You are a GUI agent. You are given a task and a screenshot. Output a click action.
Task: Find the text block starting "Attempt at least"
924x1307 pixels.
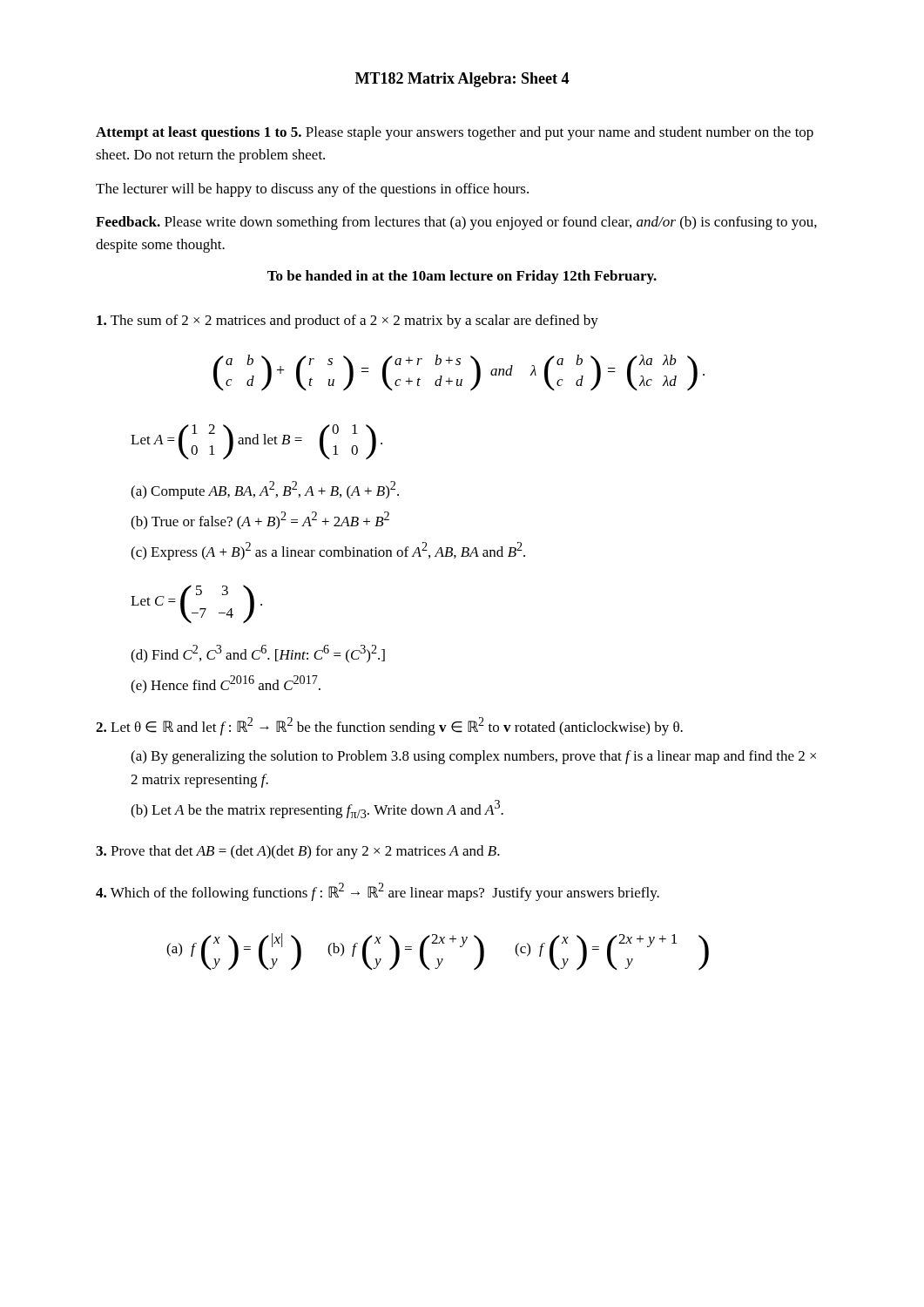click(x=455, y=144)
